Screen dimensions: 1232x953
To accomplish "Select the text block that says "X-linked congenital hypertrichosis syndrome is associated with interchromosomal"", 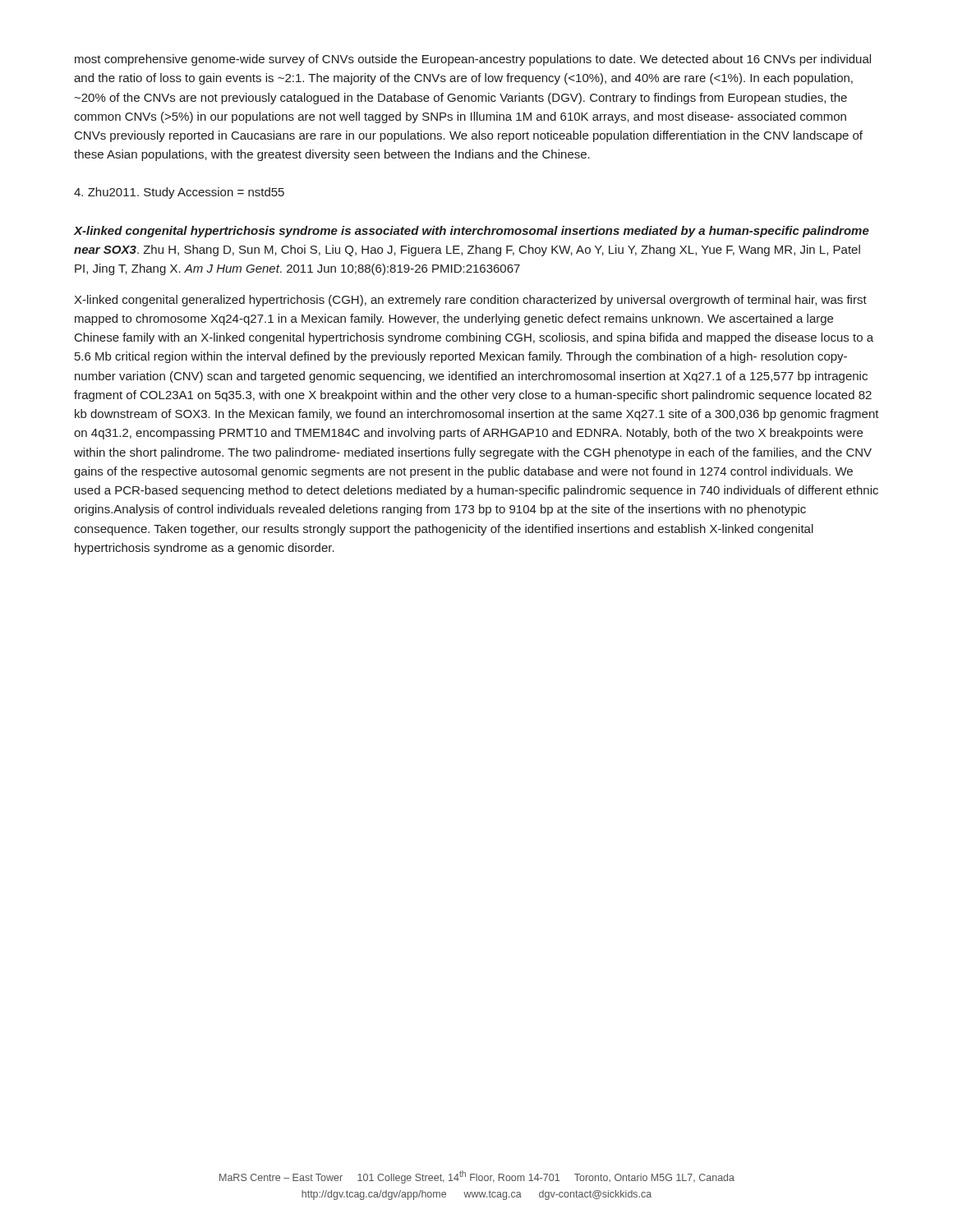I will [x=471, y=249].
